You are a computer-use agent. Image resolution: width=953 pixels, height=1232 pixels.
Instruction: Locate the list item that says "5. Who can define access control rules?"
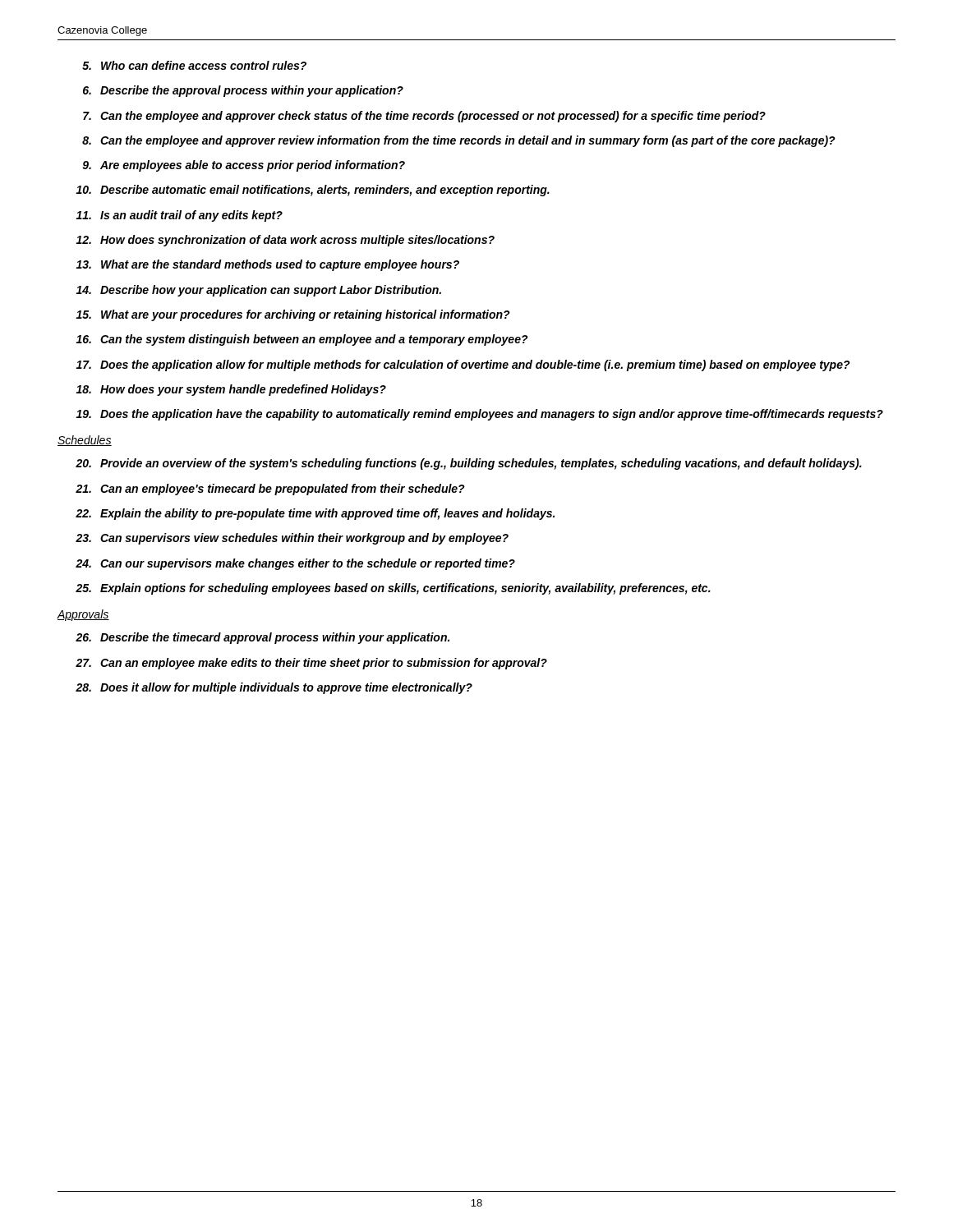coord(194,65)
